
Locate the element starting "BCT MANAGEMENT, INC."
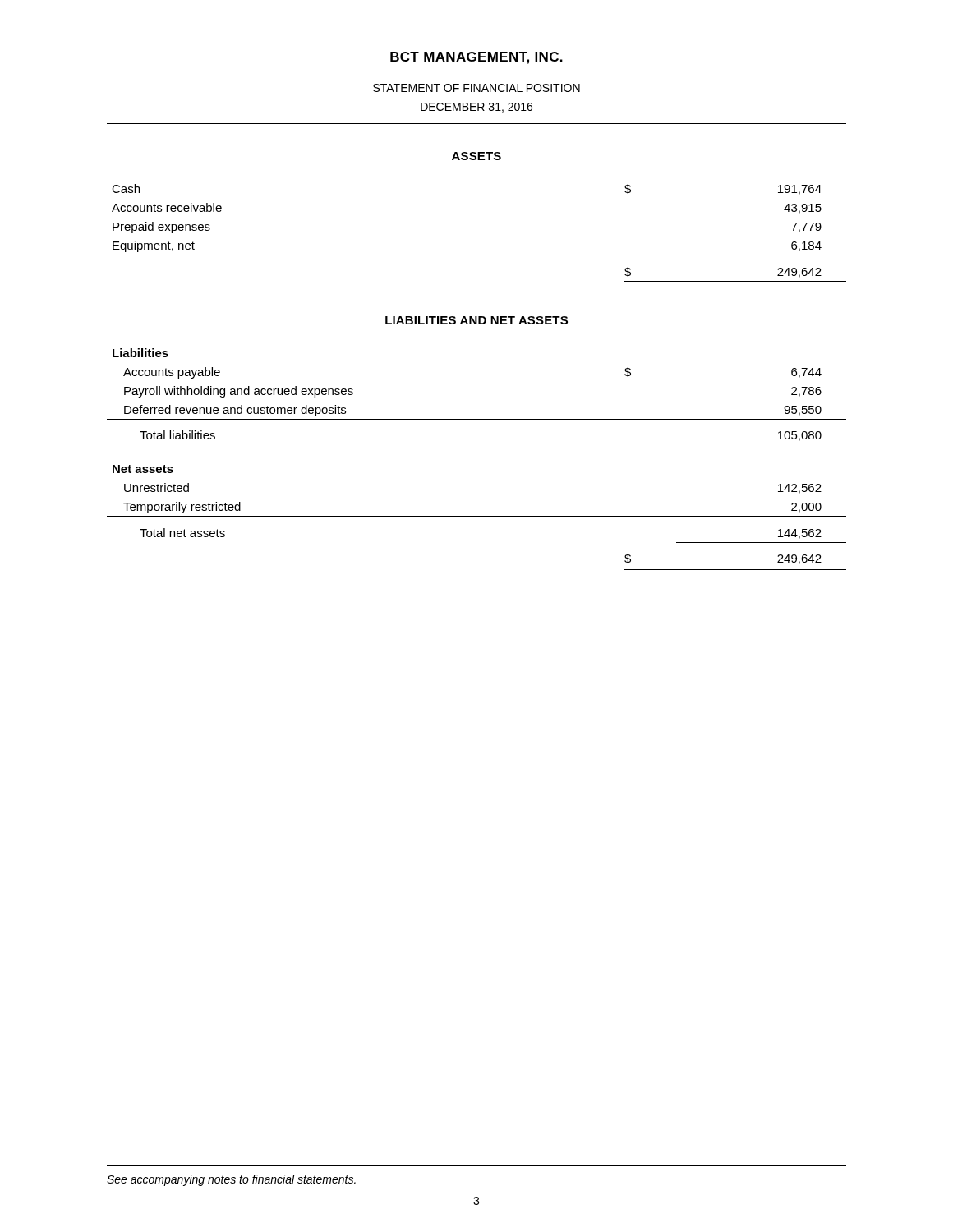[x=476, y=57]
